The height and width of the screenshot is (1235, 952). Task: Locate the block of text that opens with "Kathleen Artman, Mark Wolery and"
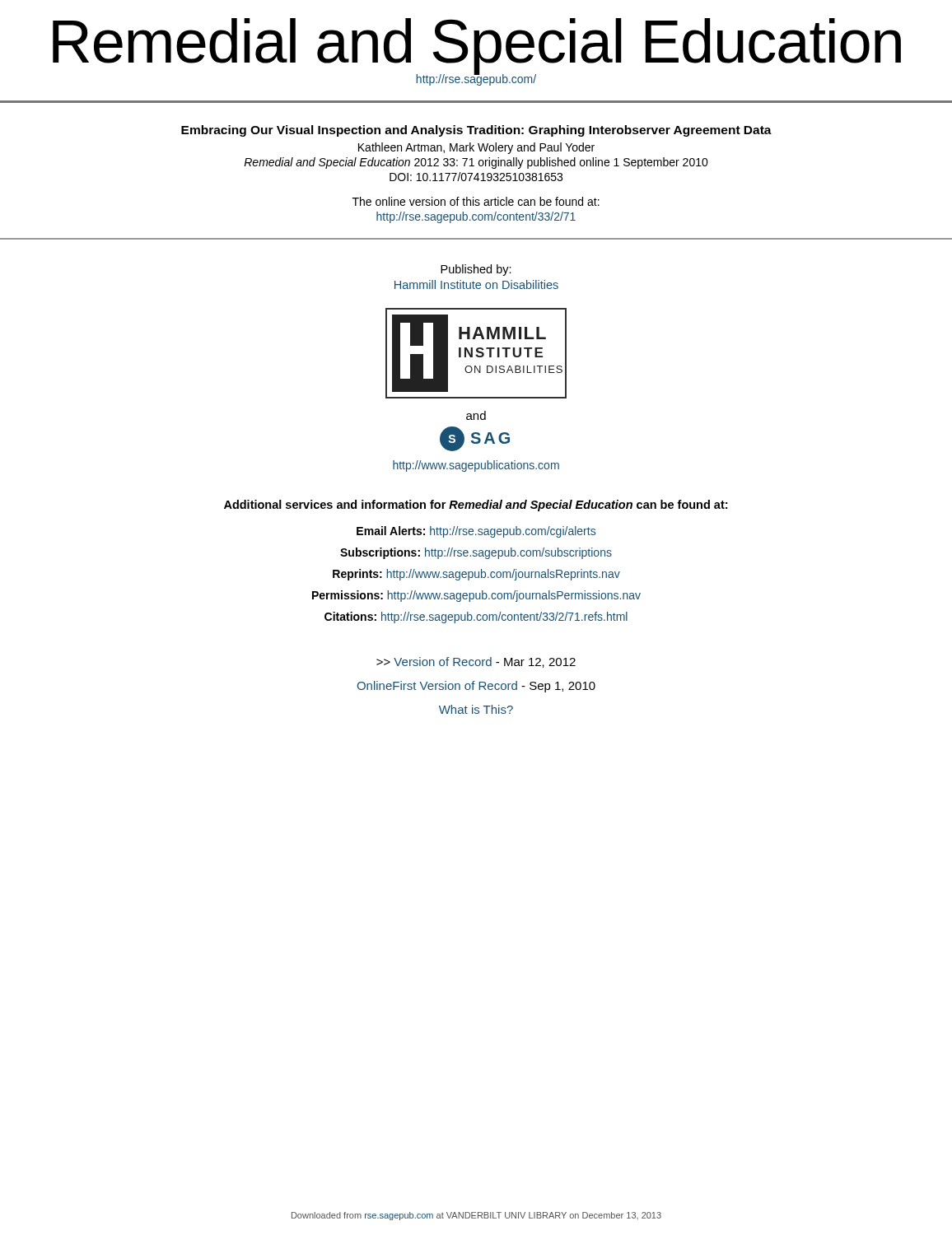476,182
